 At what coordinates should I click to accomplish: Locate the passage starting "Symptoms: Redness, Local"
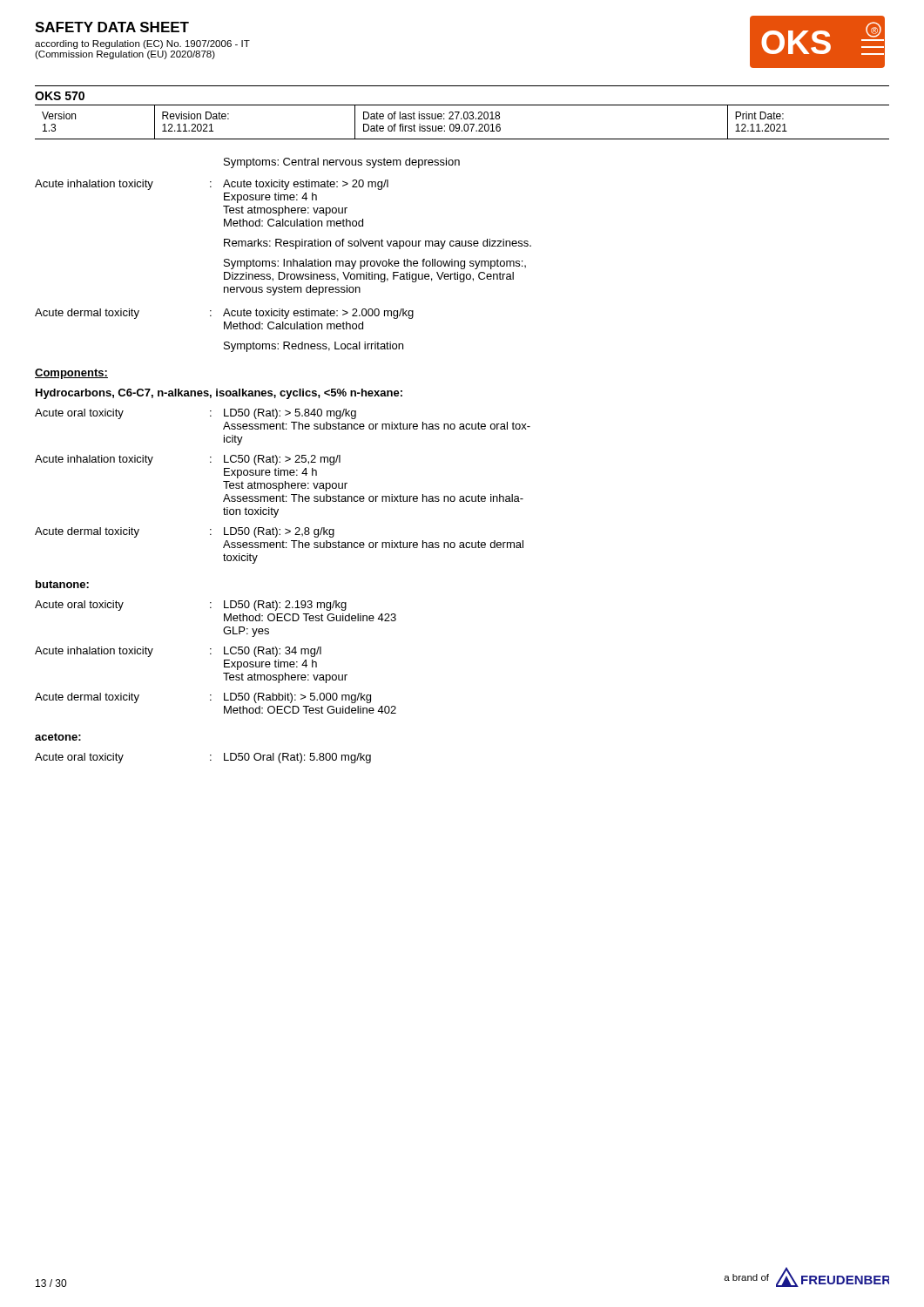[x=314, y=345]
